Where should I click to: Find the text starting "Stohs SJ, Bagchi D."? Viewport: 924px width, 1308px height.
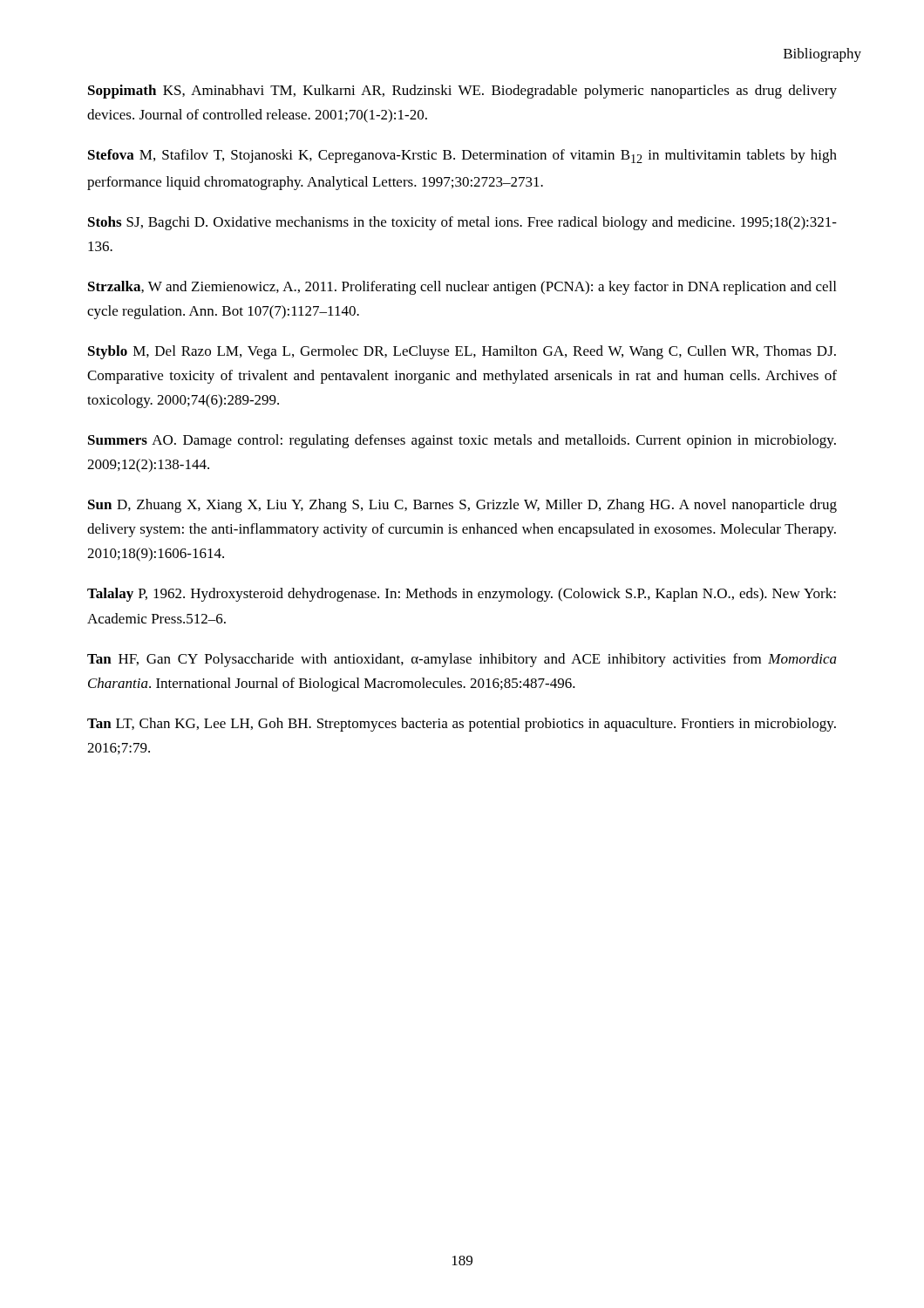(462, 234)
